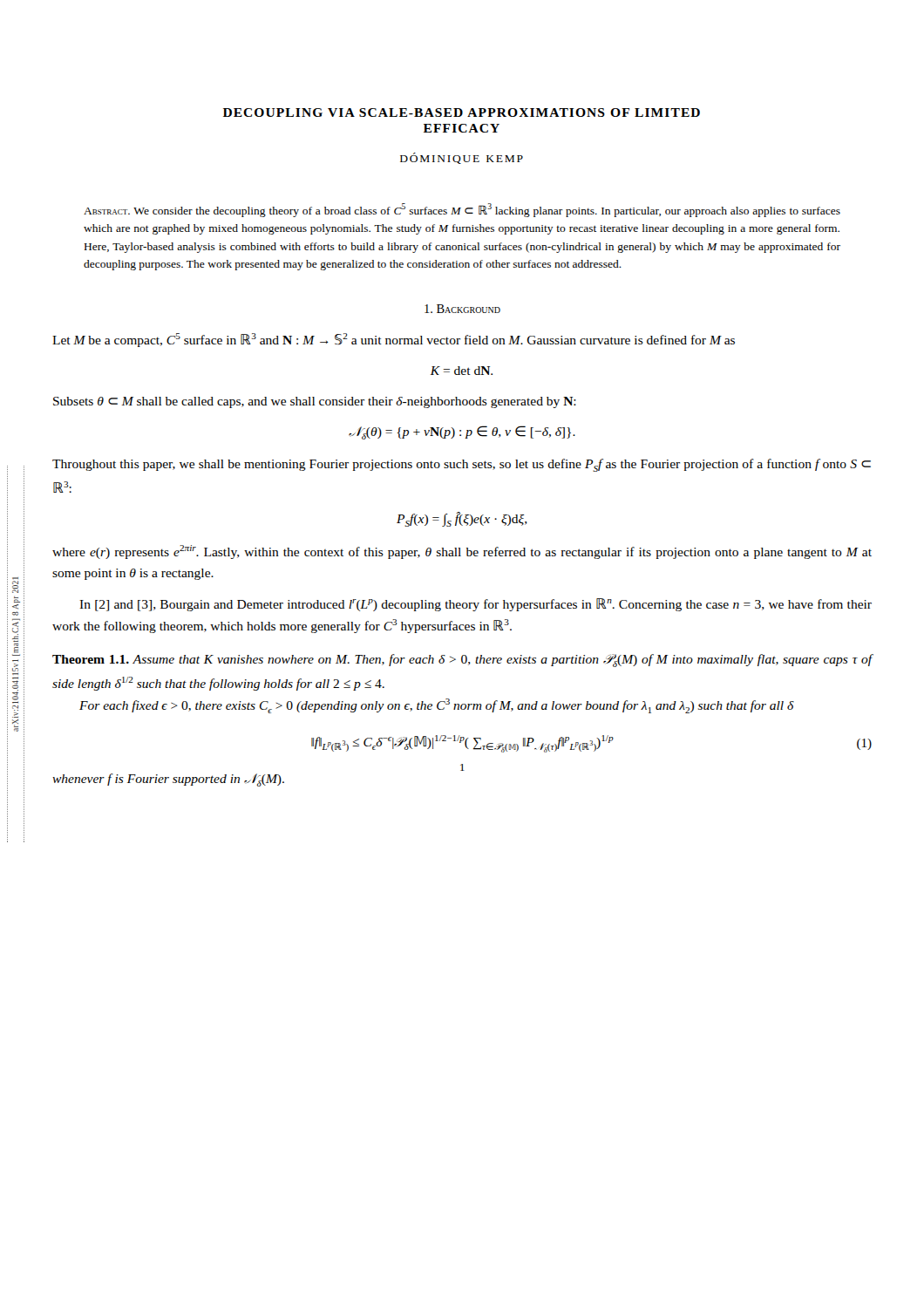
Task: Point to the text starting "In [2] and [3], Bourgain and Demeter"
Action: coord(462,614)
